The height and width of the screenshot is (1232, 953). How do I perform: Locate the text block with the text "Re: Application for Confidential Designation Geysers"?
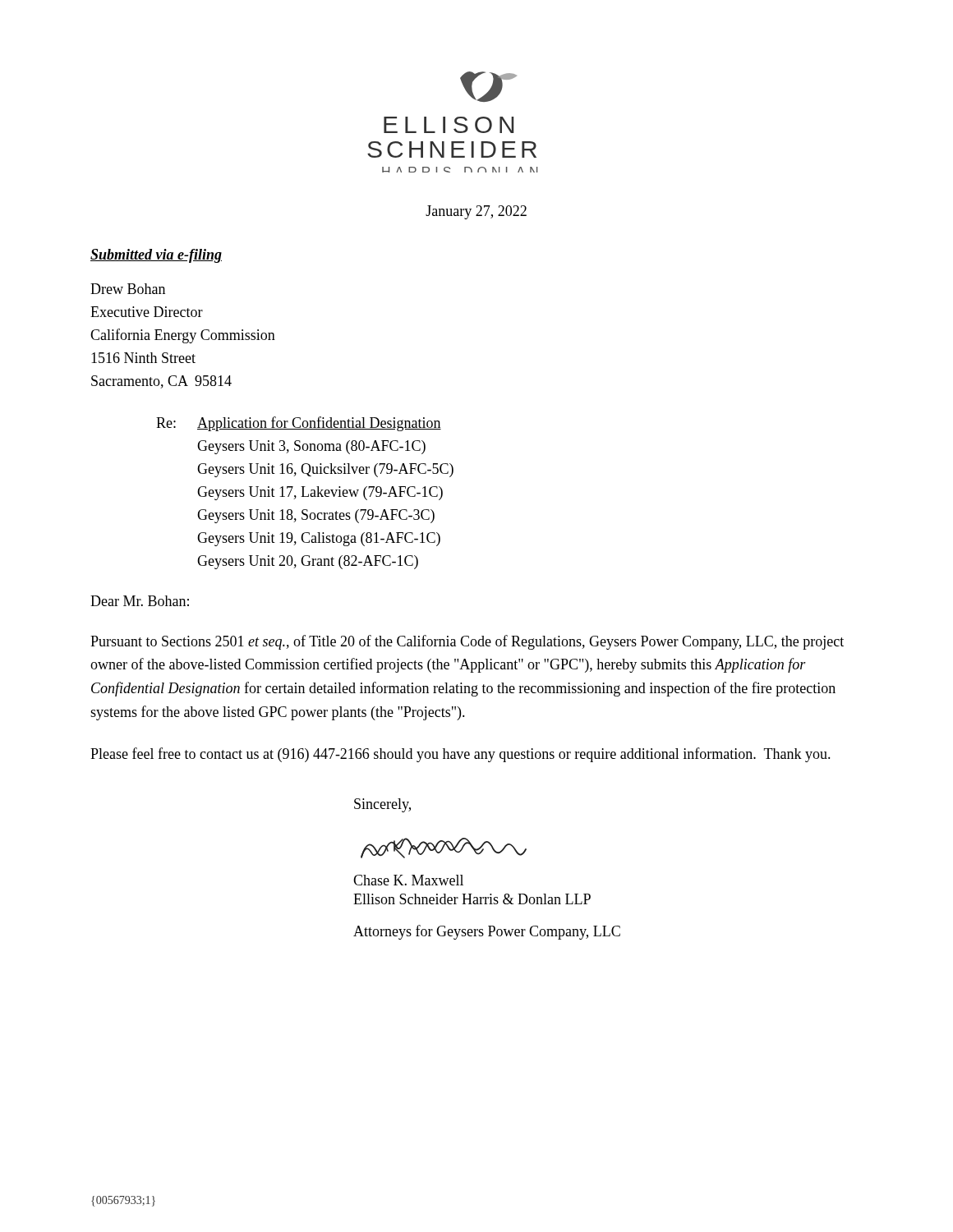299,424
